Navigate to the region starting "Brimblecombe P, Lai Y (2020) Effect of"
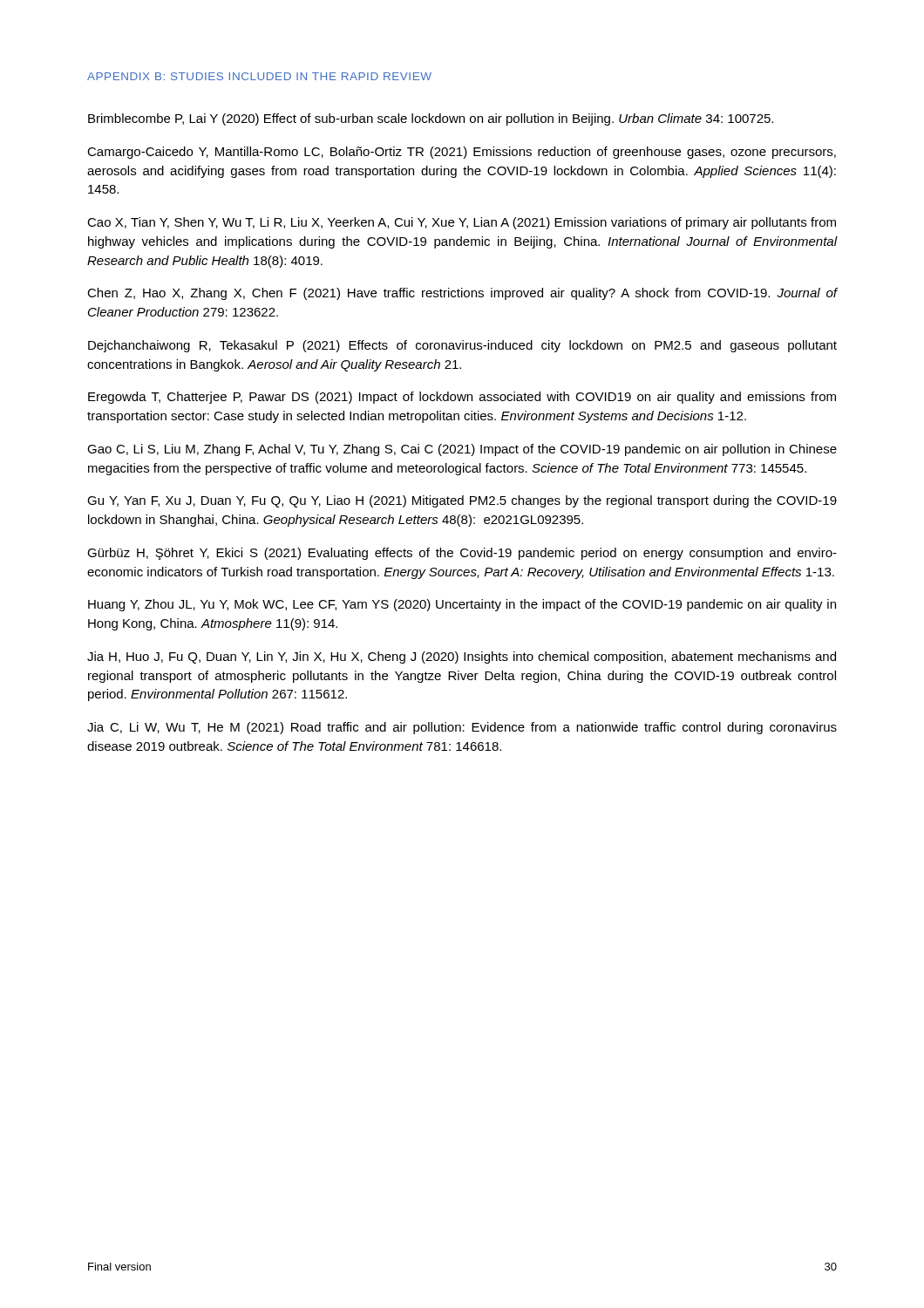Image resolution: width=924 pixels, height=1308 pixels. (431, 118)
